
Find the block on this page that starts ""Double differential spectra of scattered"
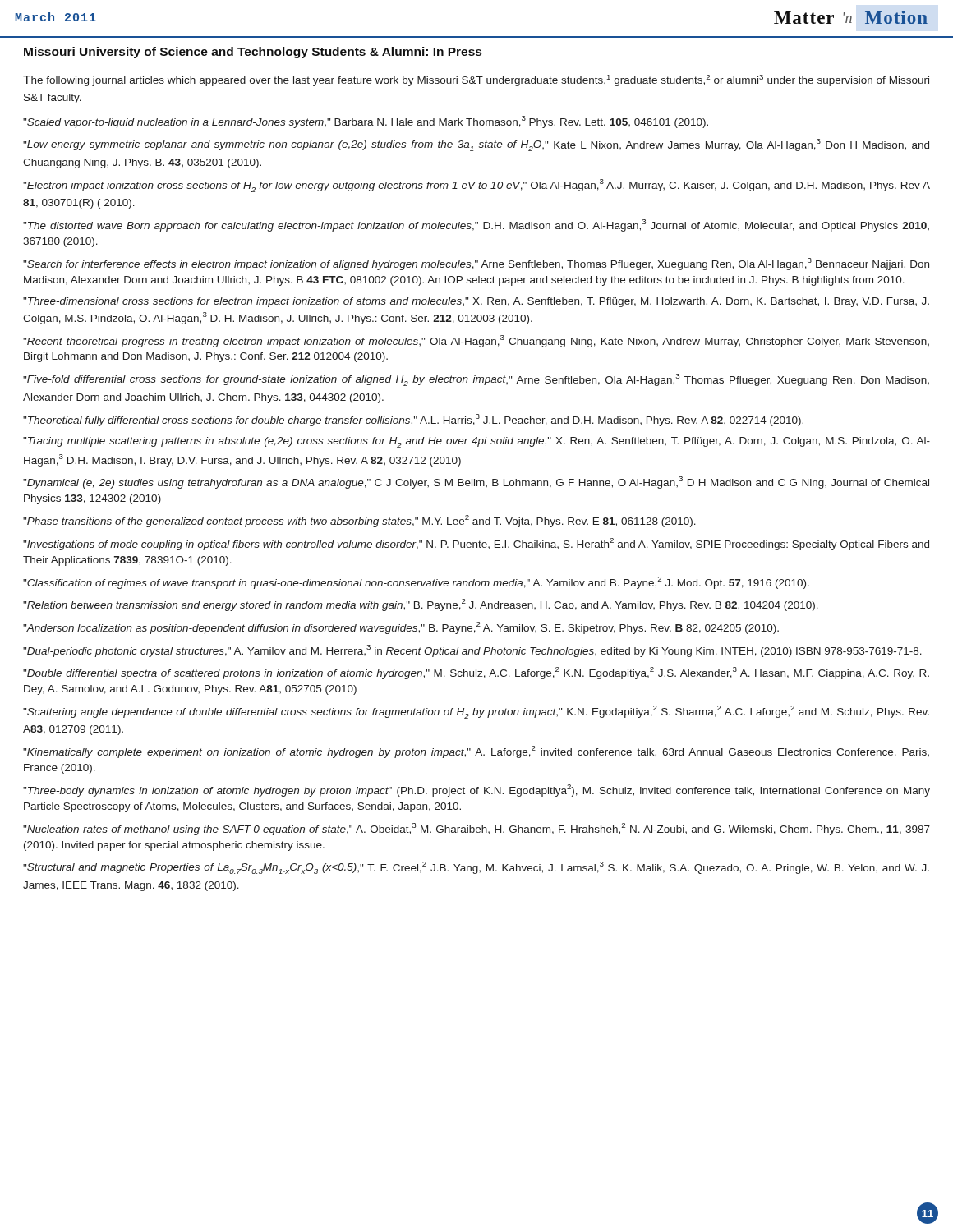click(x=476, y=680)
